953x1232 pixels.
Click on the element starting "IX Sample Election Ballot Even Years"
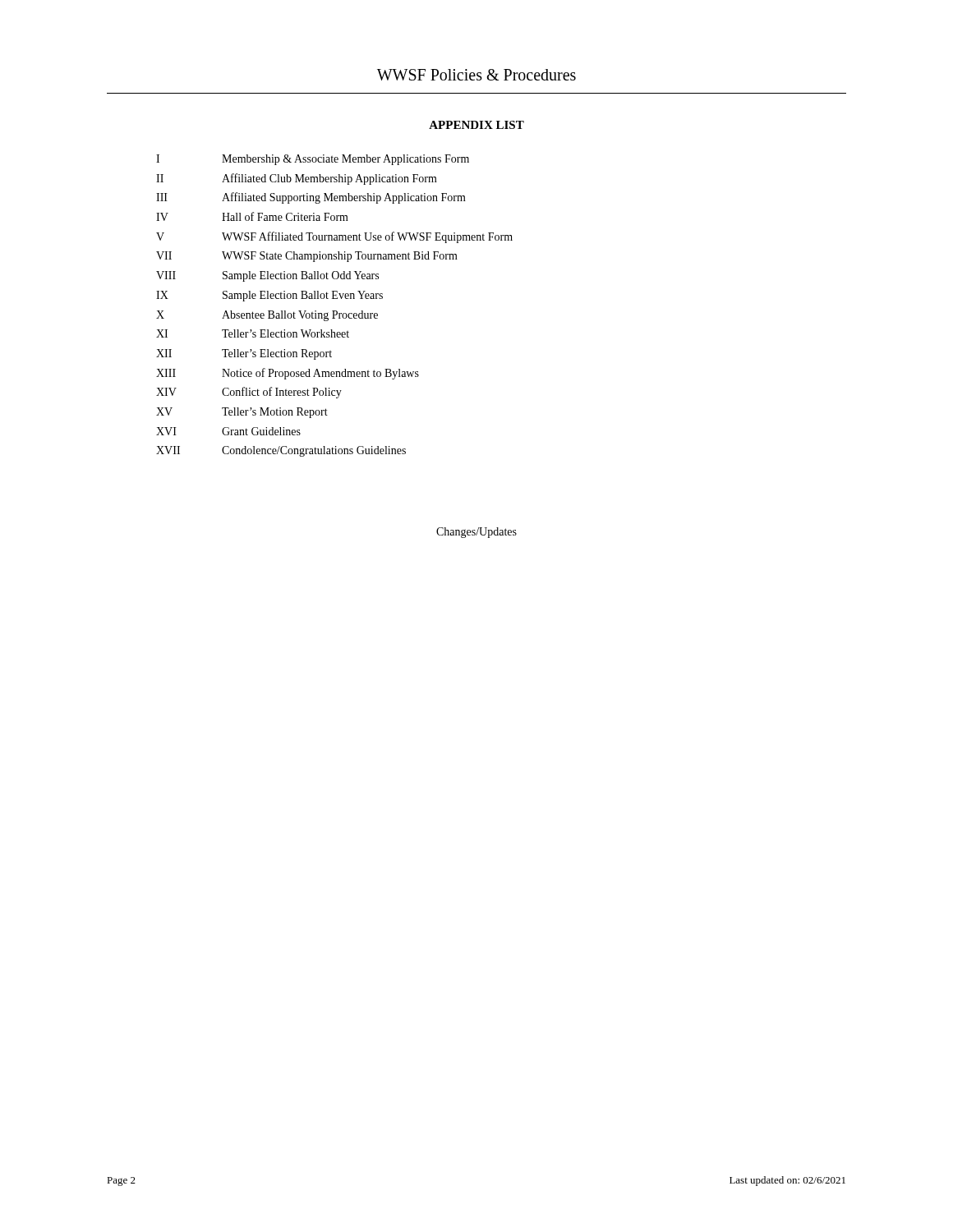(x=269, y=296)
